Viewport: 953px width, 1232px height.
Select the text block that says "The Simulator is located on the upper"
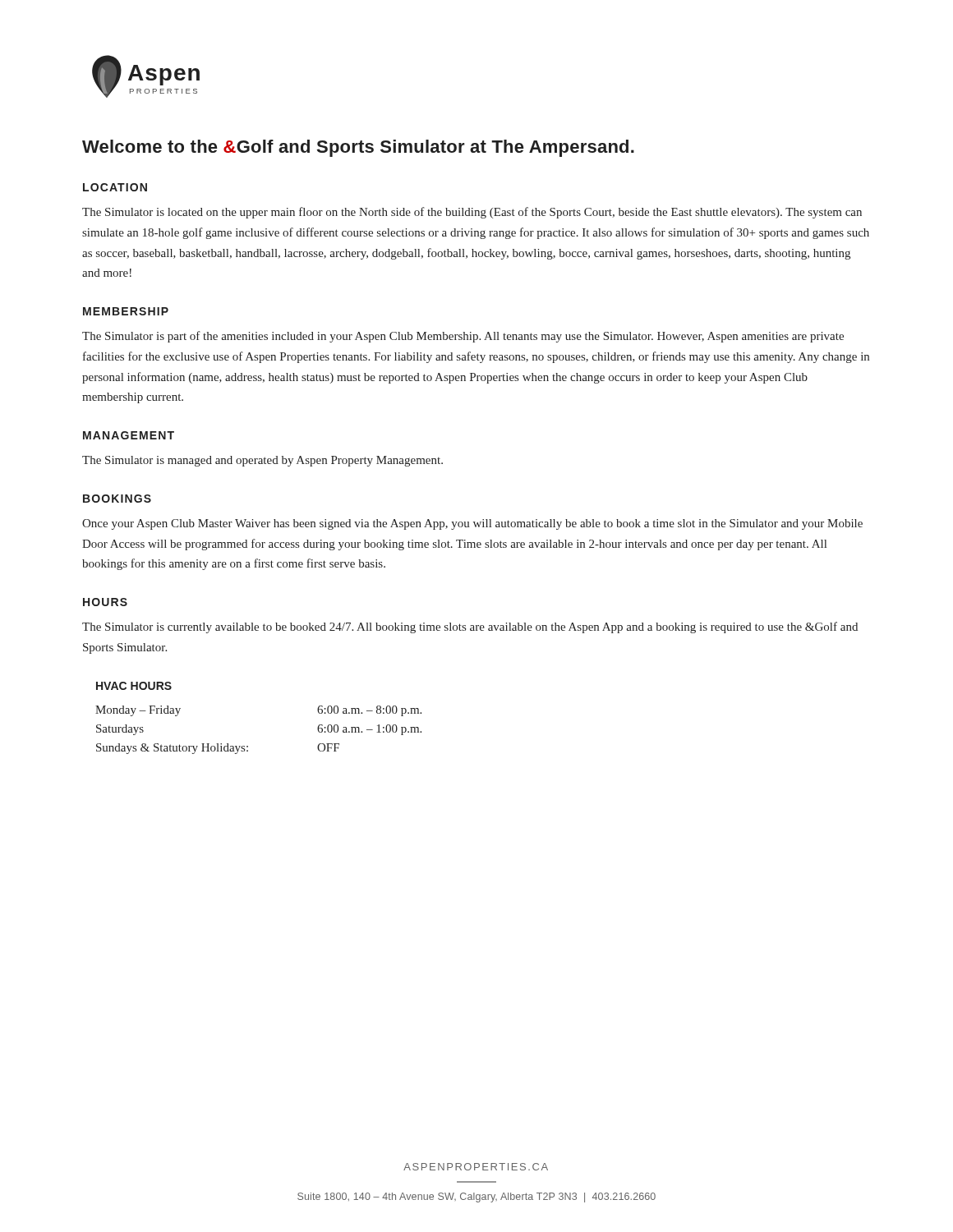476,242
